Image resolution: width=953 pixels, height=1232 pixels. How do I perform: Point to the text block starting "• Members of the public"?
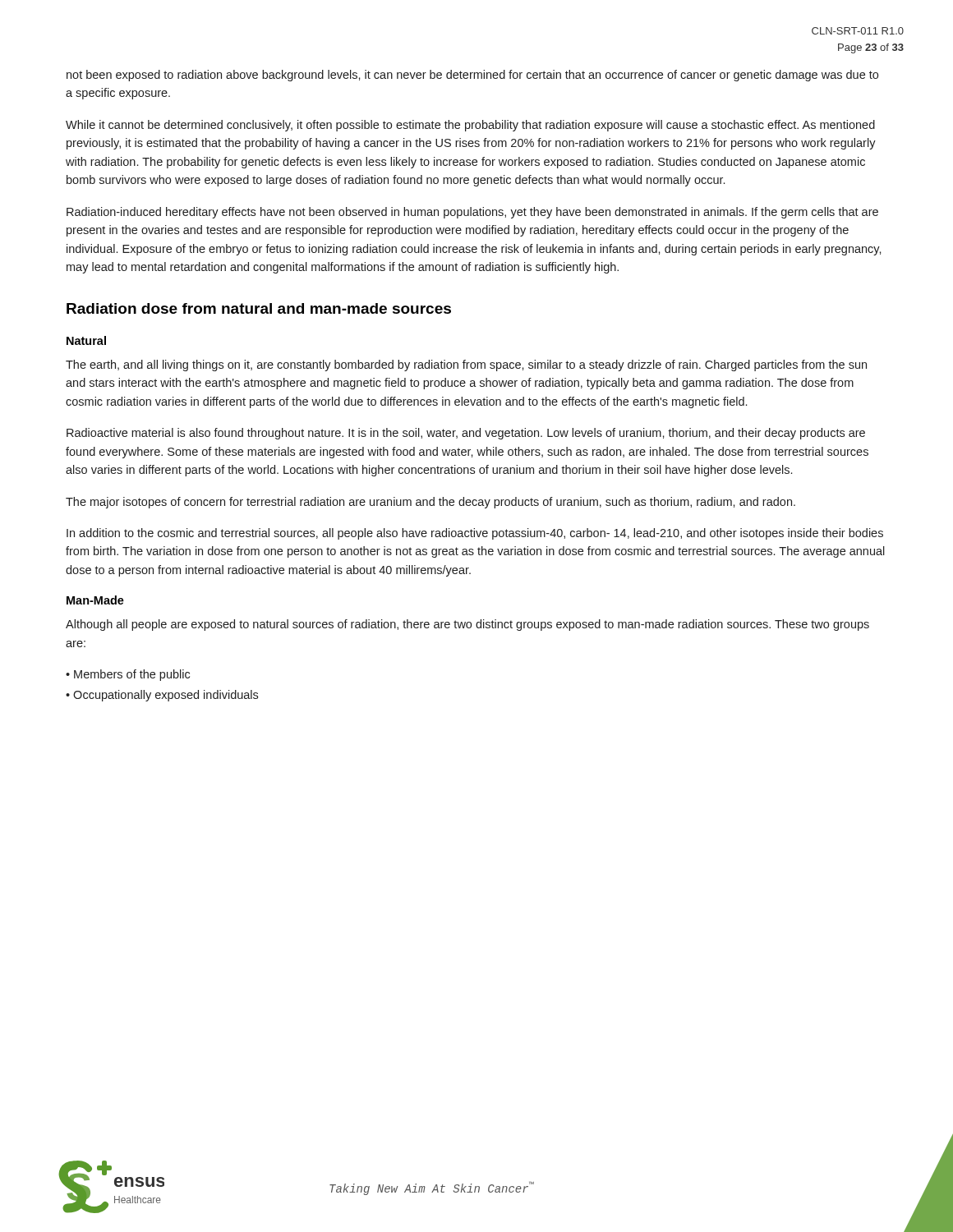(128, 675)
